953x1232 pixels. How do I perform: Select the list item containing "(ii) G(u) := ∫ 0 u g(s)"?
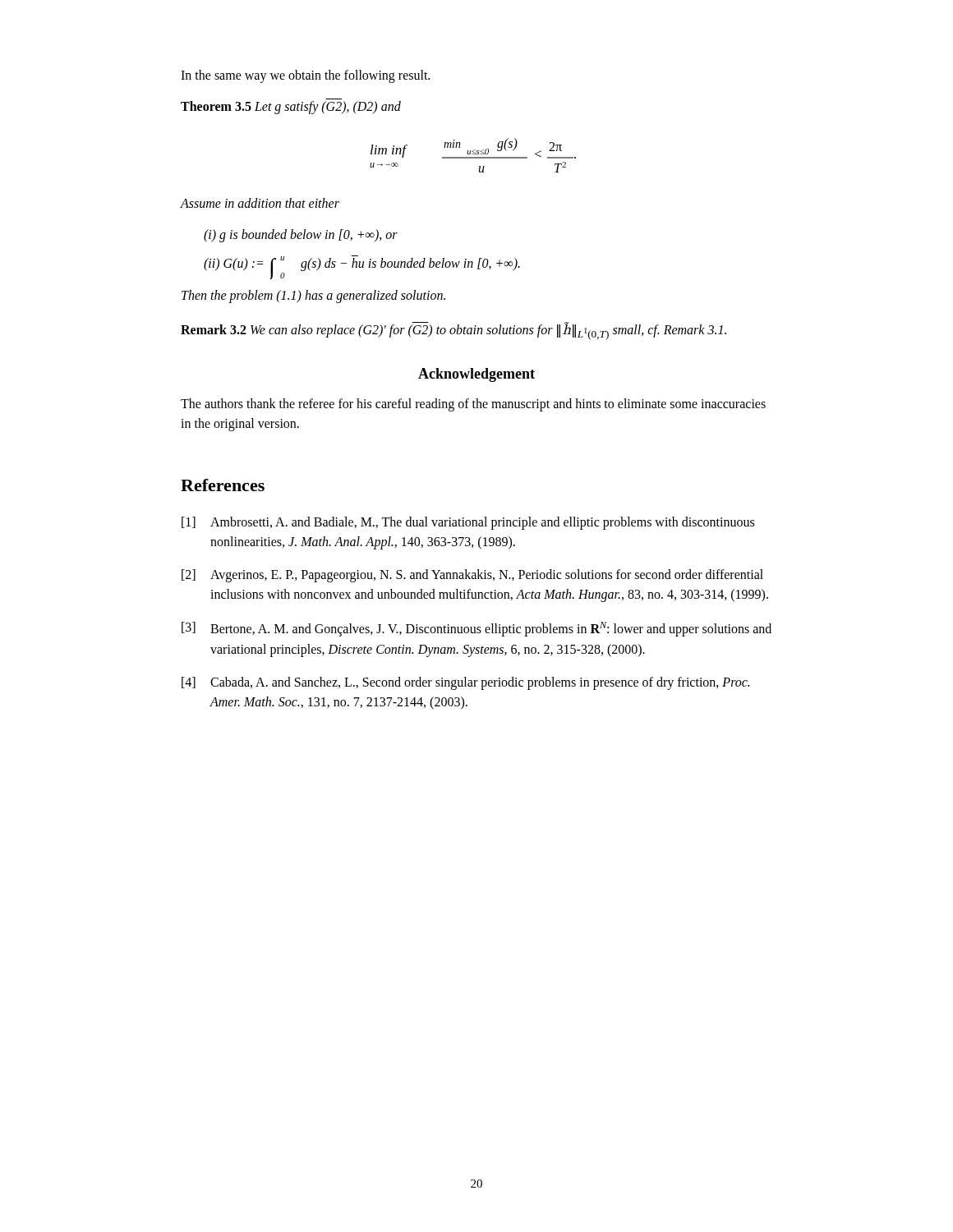362,266
